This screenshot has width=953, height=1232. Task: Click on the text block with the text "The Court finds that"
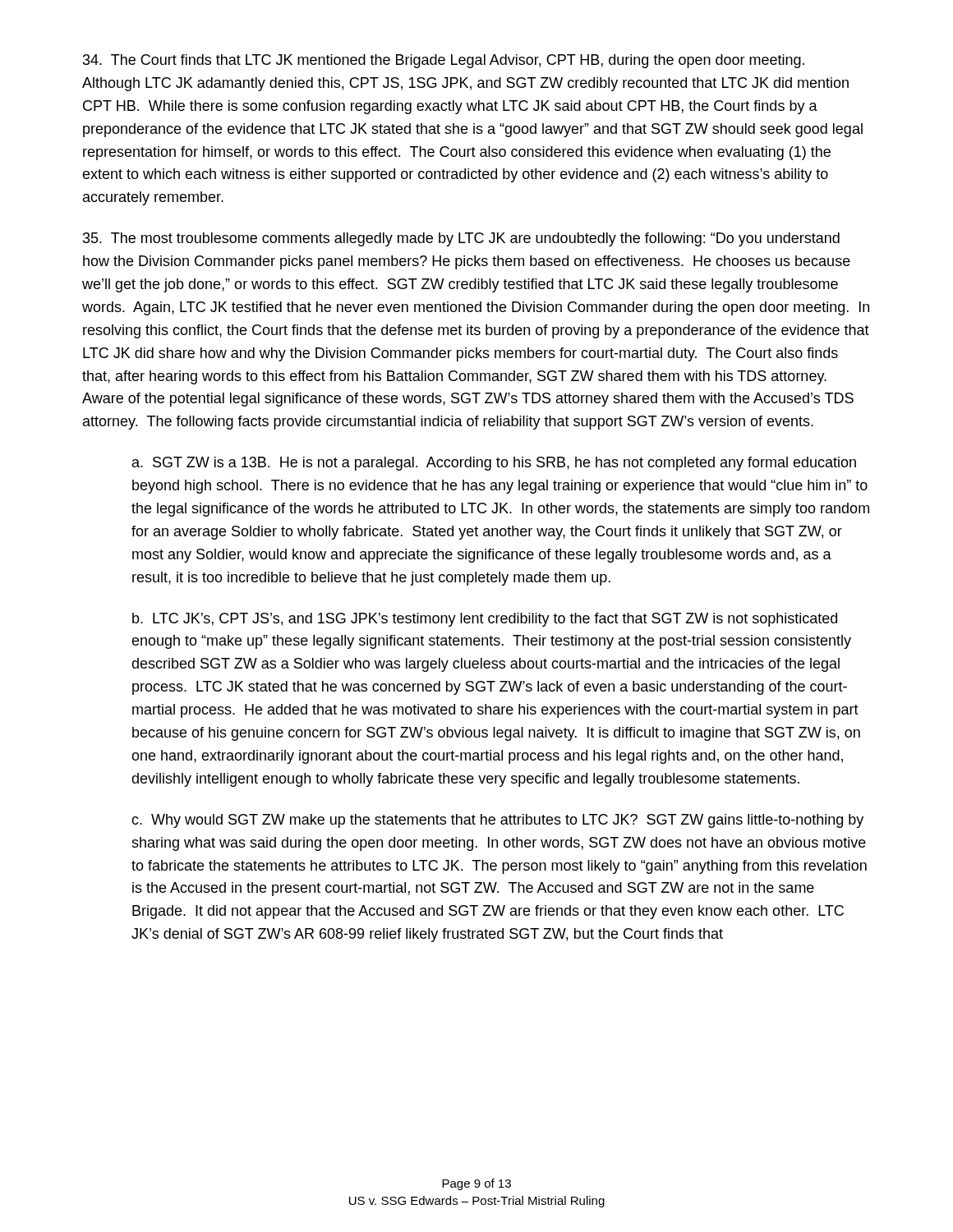(x=473, y=129)
